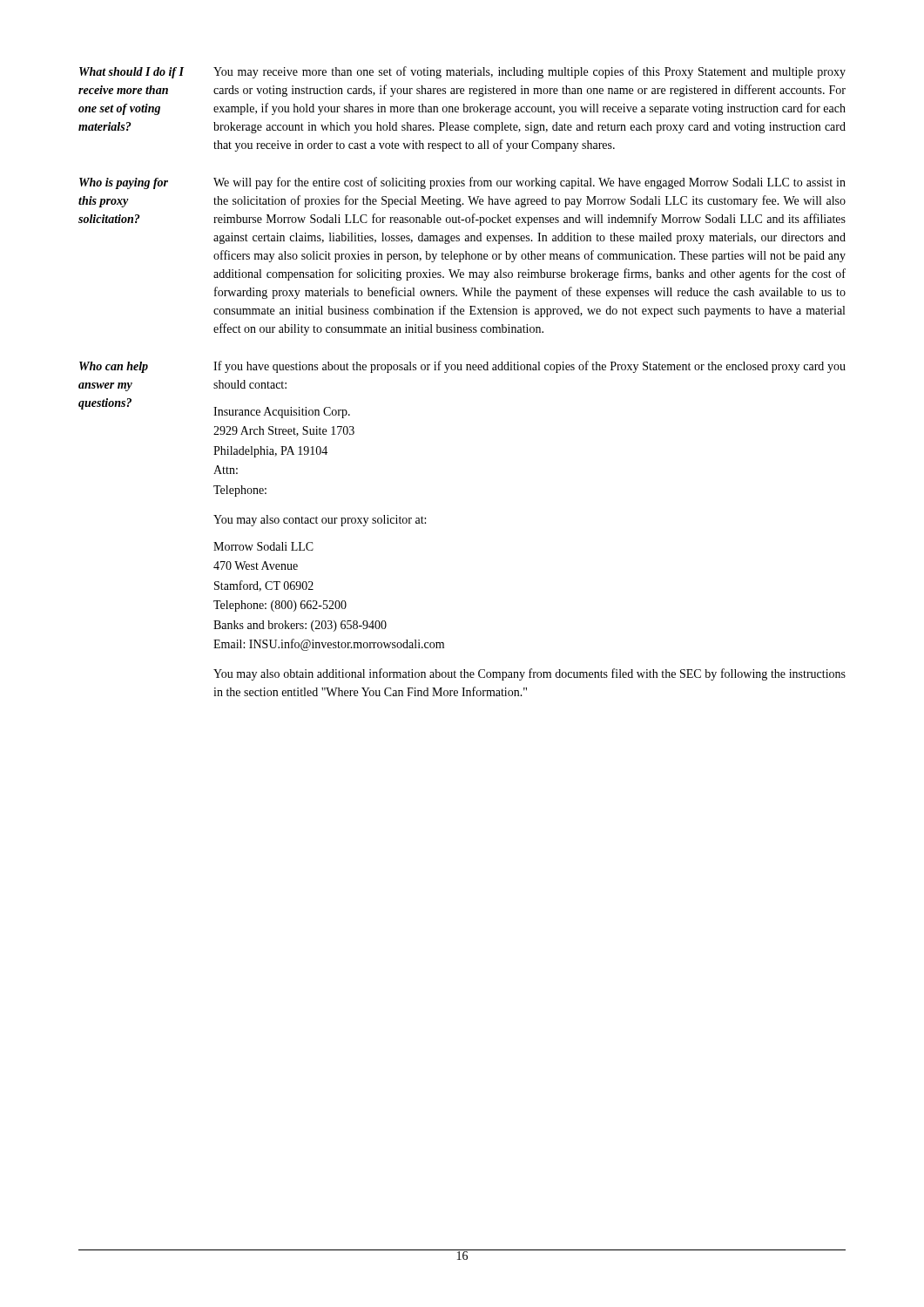This screenshot has width=924, height=1307.
Task: Select the region starting "We will pay"
Action: click(x=529, y=256)
